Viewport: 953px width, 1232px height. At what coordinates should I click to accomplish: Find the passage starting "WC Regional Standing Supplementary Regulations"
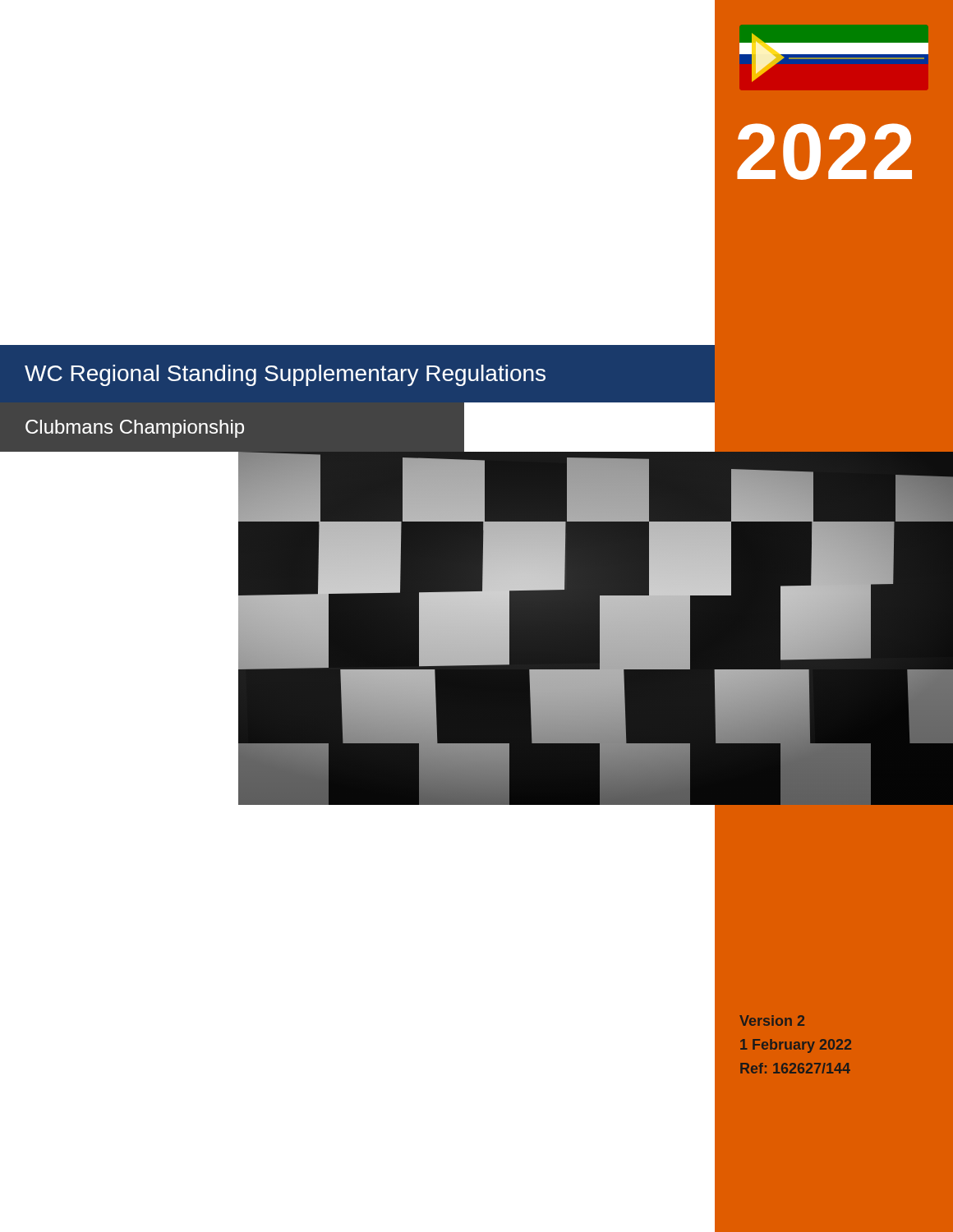pos(286,373)
